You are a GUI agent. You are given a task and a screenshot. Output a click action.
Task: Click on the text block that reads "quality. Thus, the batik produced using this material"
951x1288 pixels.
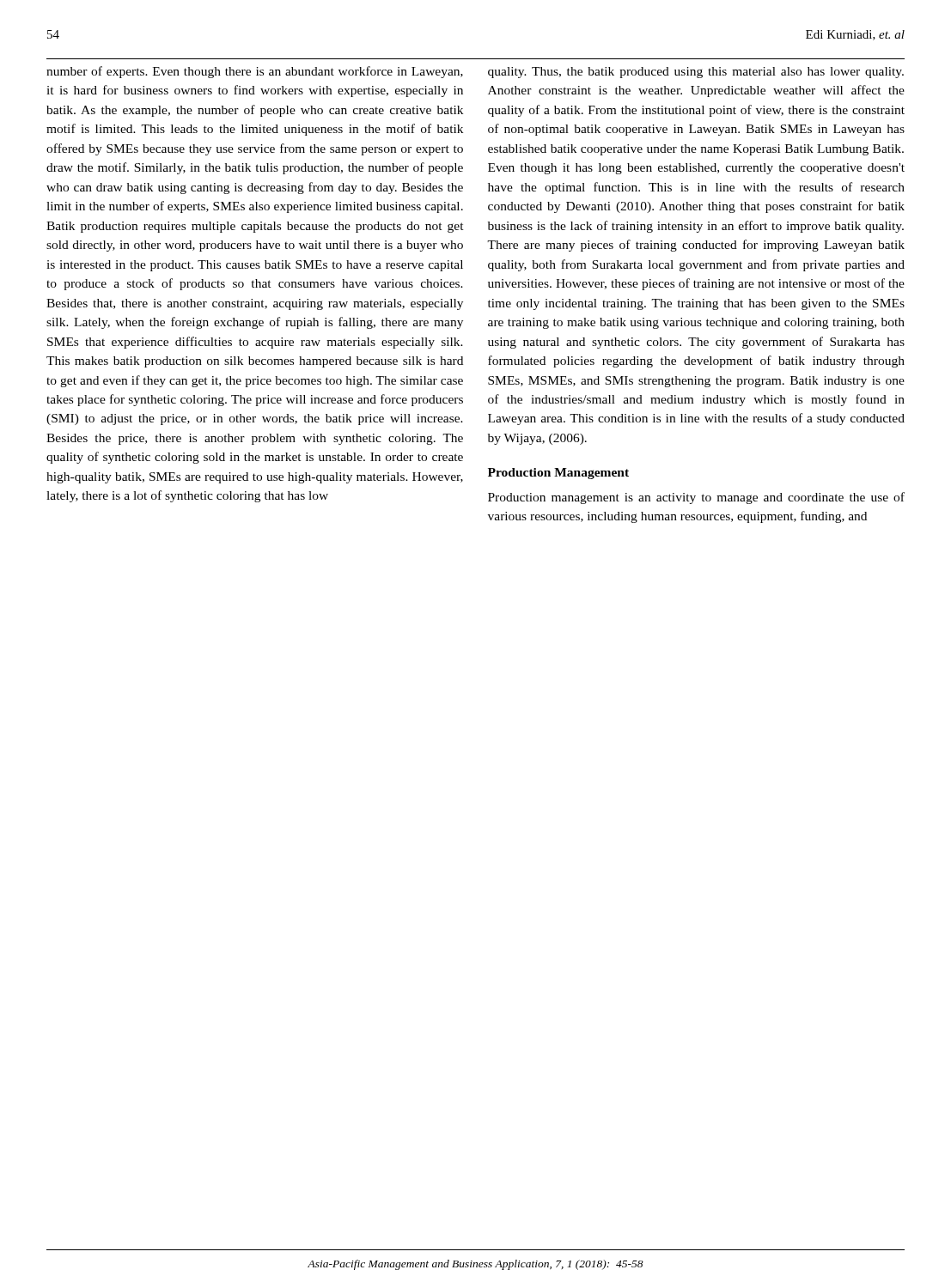coord(696,255)
